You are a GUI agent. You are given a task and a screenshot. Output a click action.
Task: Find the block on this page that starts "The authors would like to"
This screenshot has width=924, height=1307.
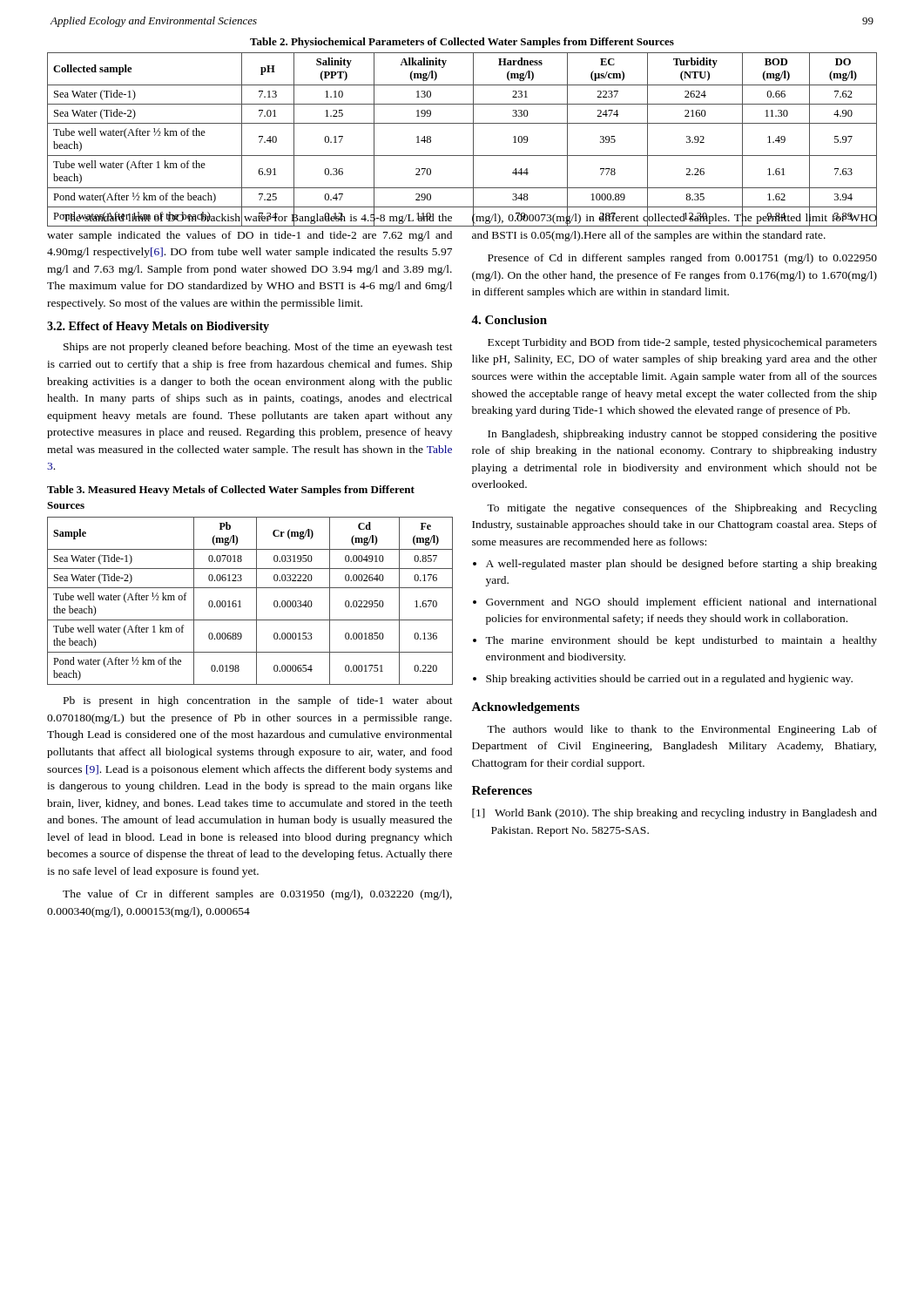[674, 745]
